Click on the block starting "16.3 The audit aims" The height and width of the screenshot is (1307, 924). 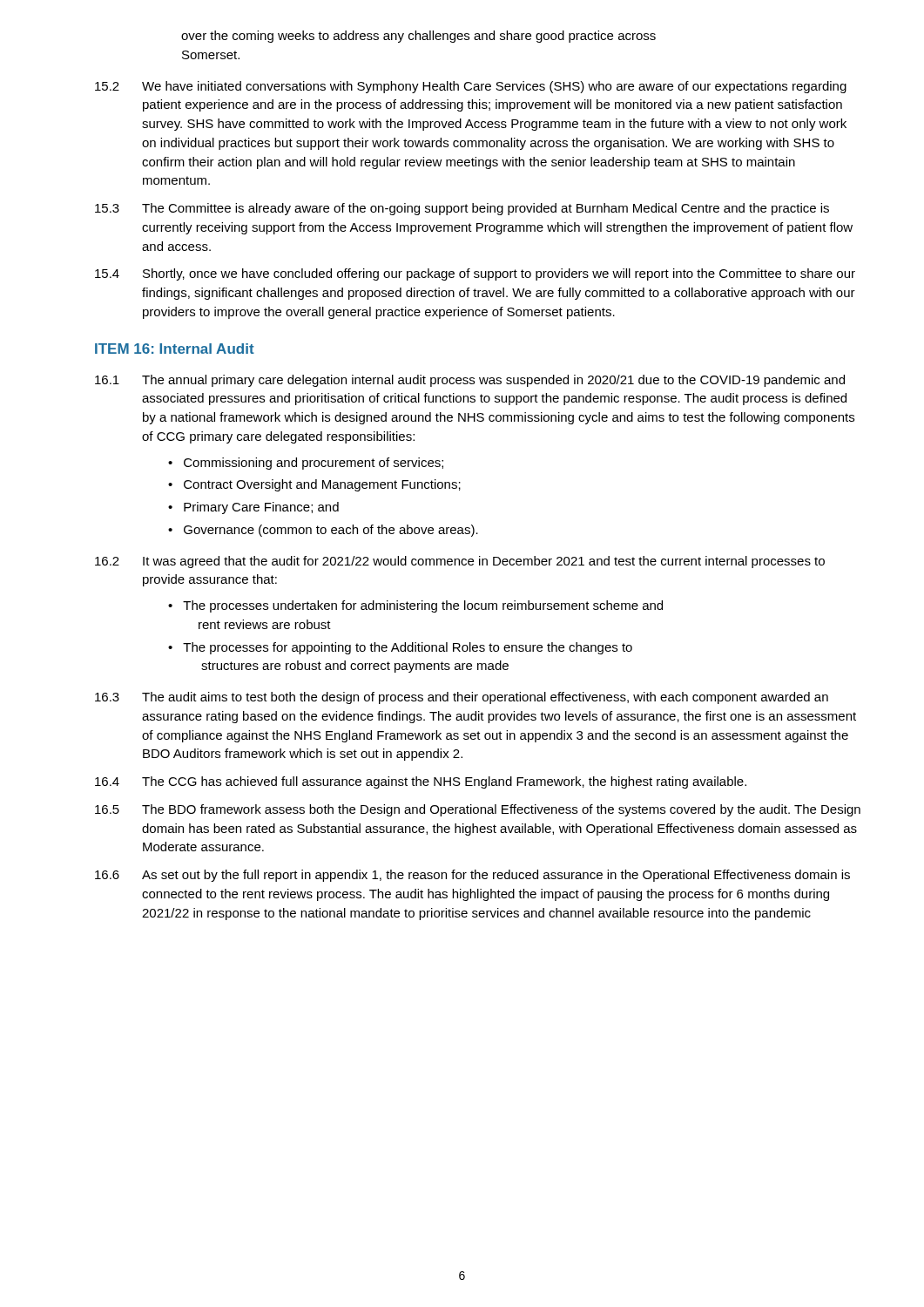coord(478,725)
